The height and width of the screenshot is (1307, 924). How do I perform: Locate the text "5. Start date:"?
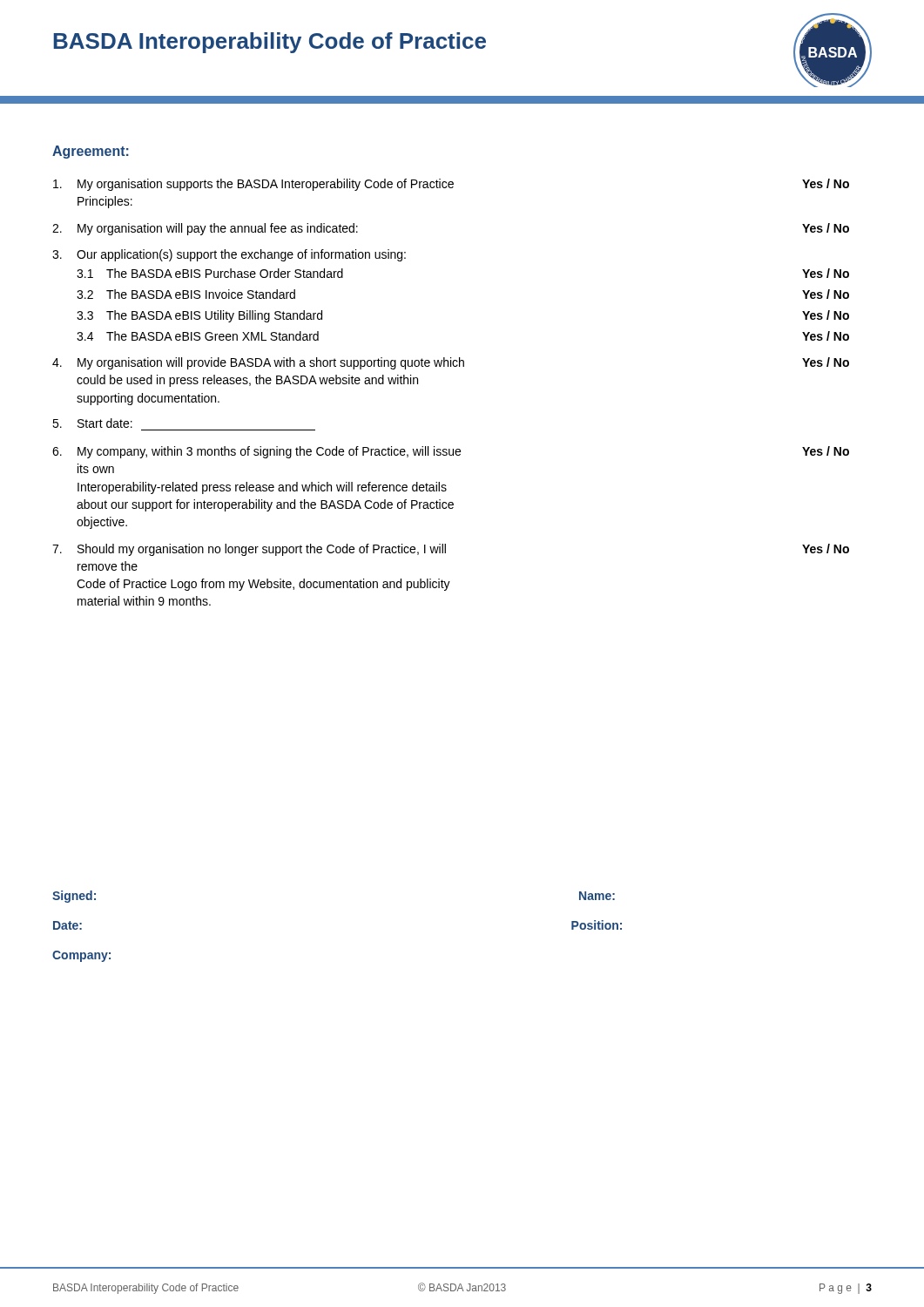[184, 423]
